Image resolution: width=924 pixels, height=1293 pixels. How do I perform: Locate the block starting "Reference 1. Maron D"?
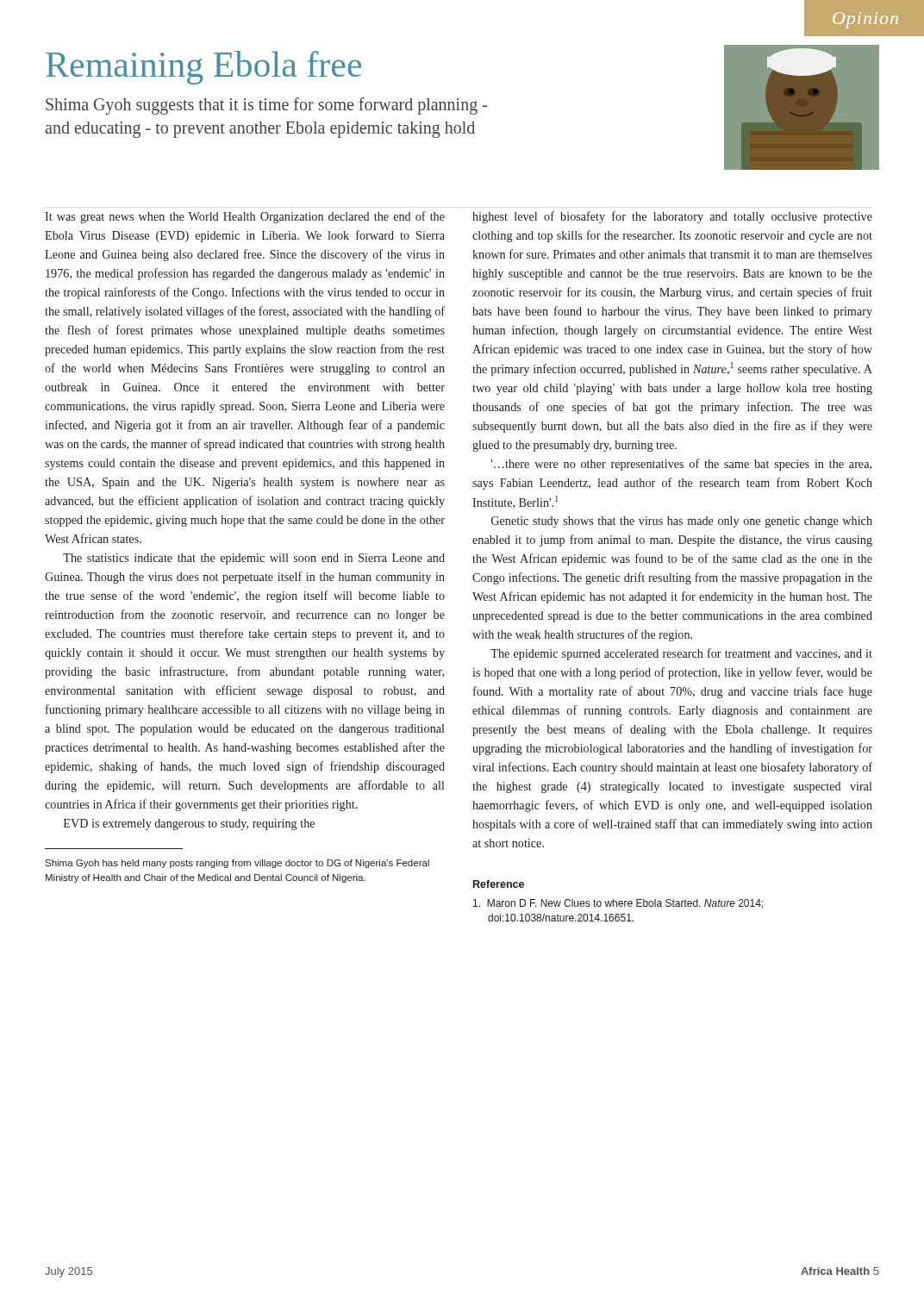[x=672, y=902]
